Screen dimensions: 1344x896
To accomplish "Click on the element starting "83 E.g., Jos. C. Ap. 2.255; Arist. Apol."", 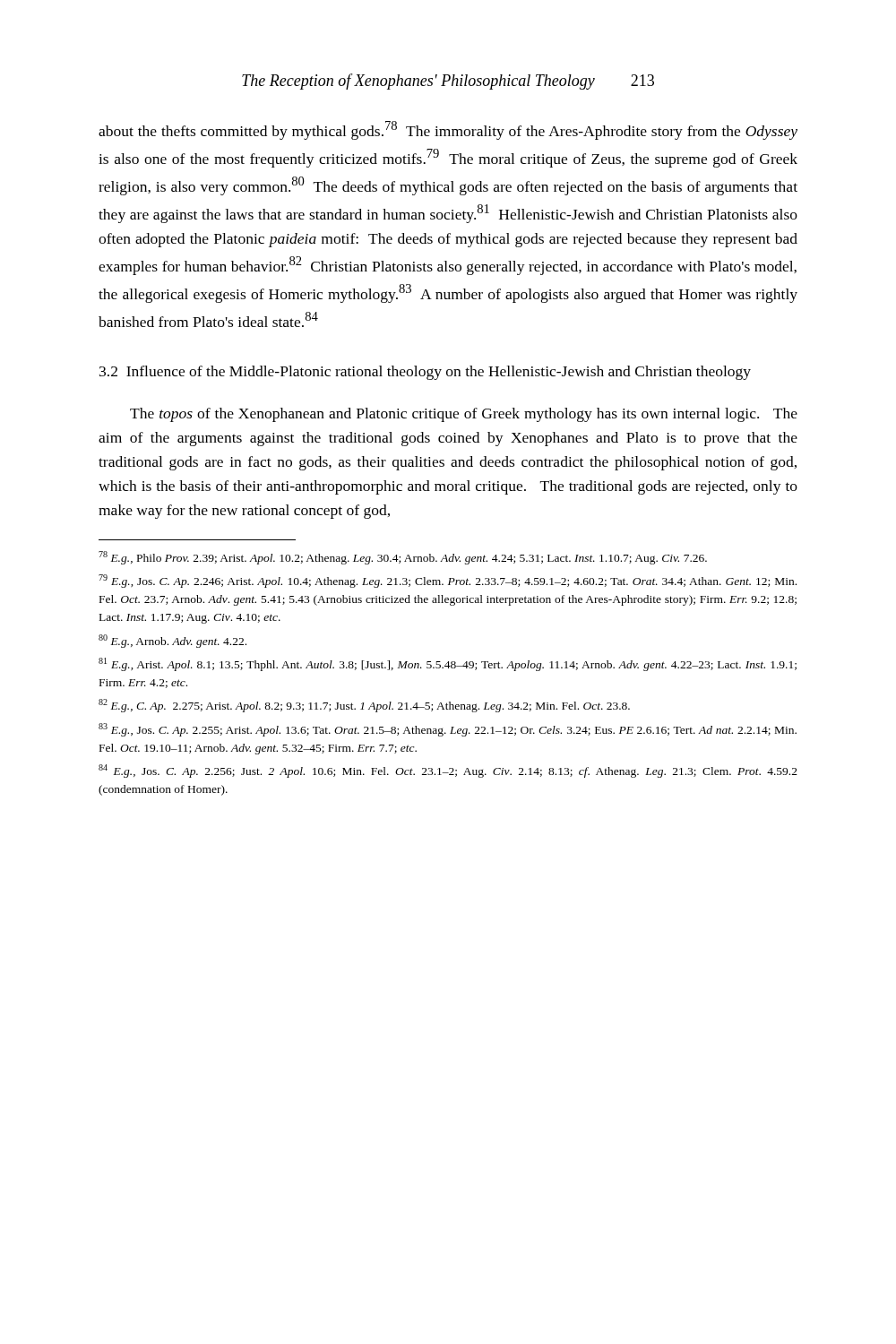I will [448, 738].
